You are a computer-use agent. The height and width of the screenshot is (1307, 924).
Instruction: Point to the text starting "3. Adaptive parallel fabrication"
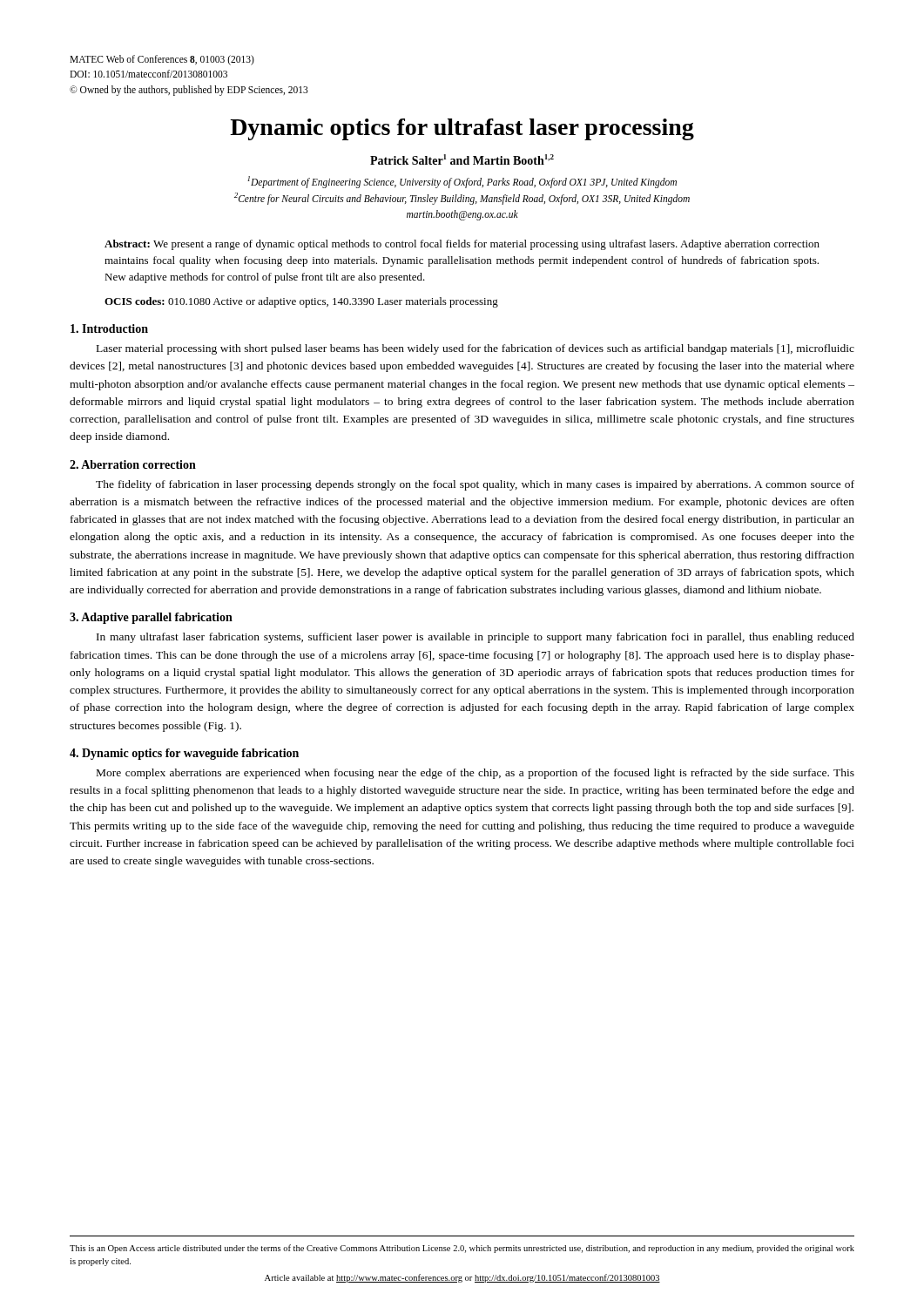(151, 618)
